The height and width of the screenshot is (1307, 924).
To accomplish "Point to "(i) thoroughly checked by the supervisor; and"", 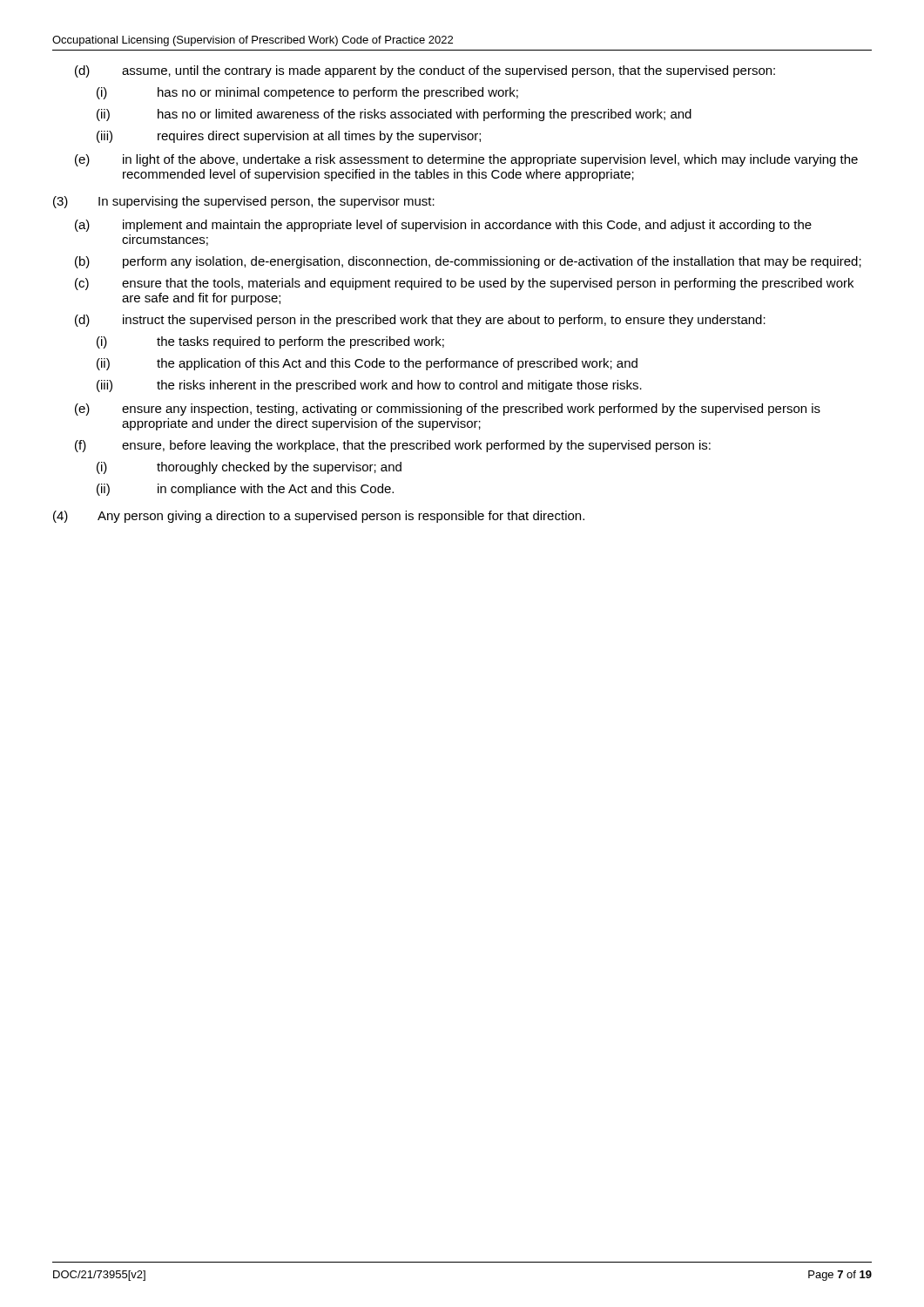I will 249,468.
